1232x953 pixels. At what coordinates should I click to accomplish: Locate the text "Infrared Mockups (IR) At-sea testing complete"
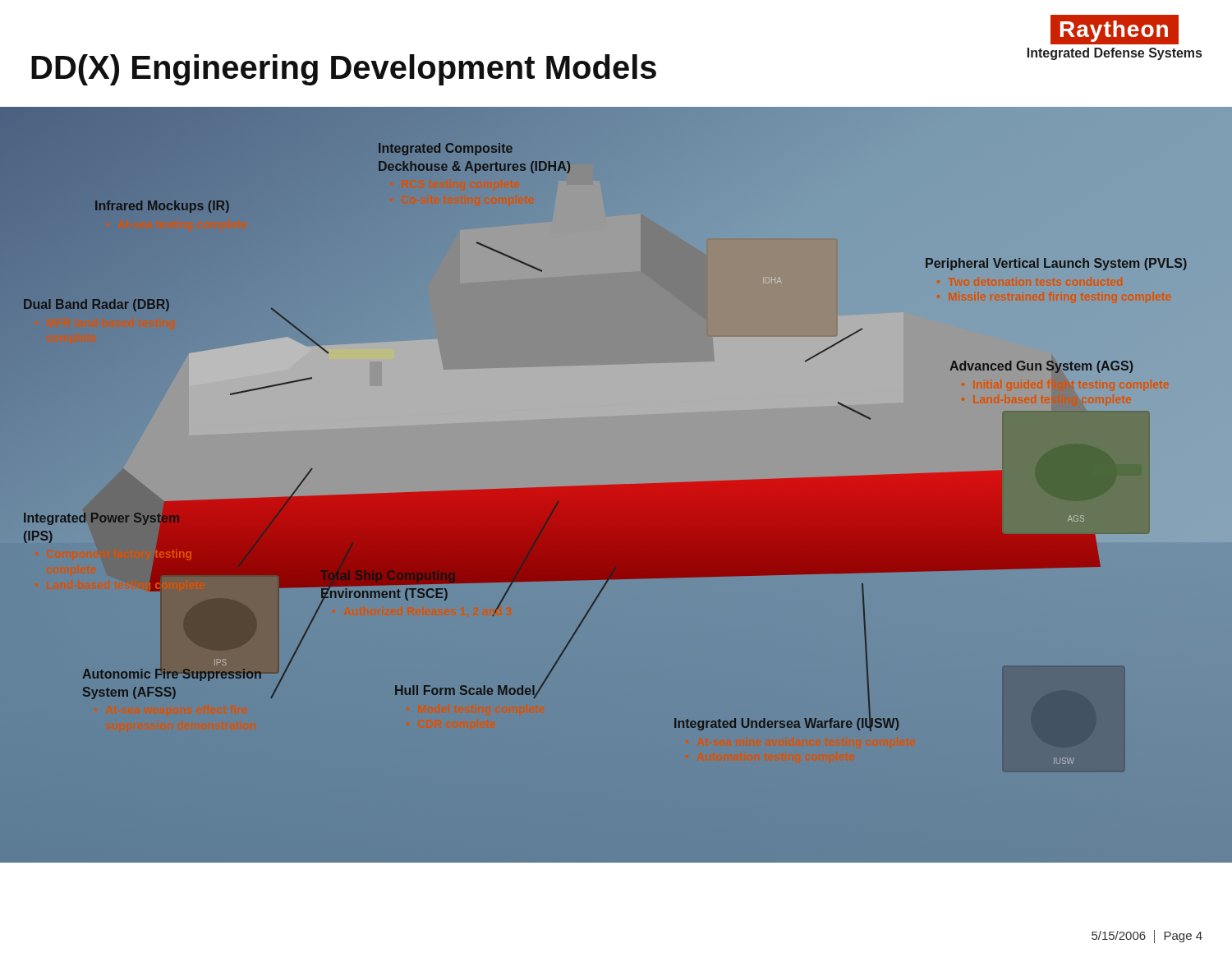[185, 215]
